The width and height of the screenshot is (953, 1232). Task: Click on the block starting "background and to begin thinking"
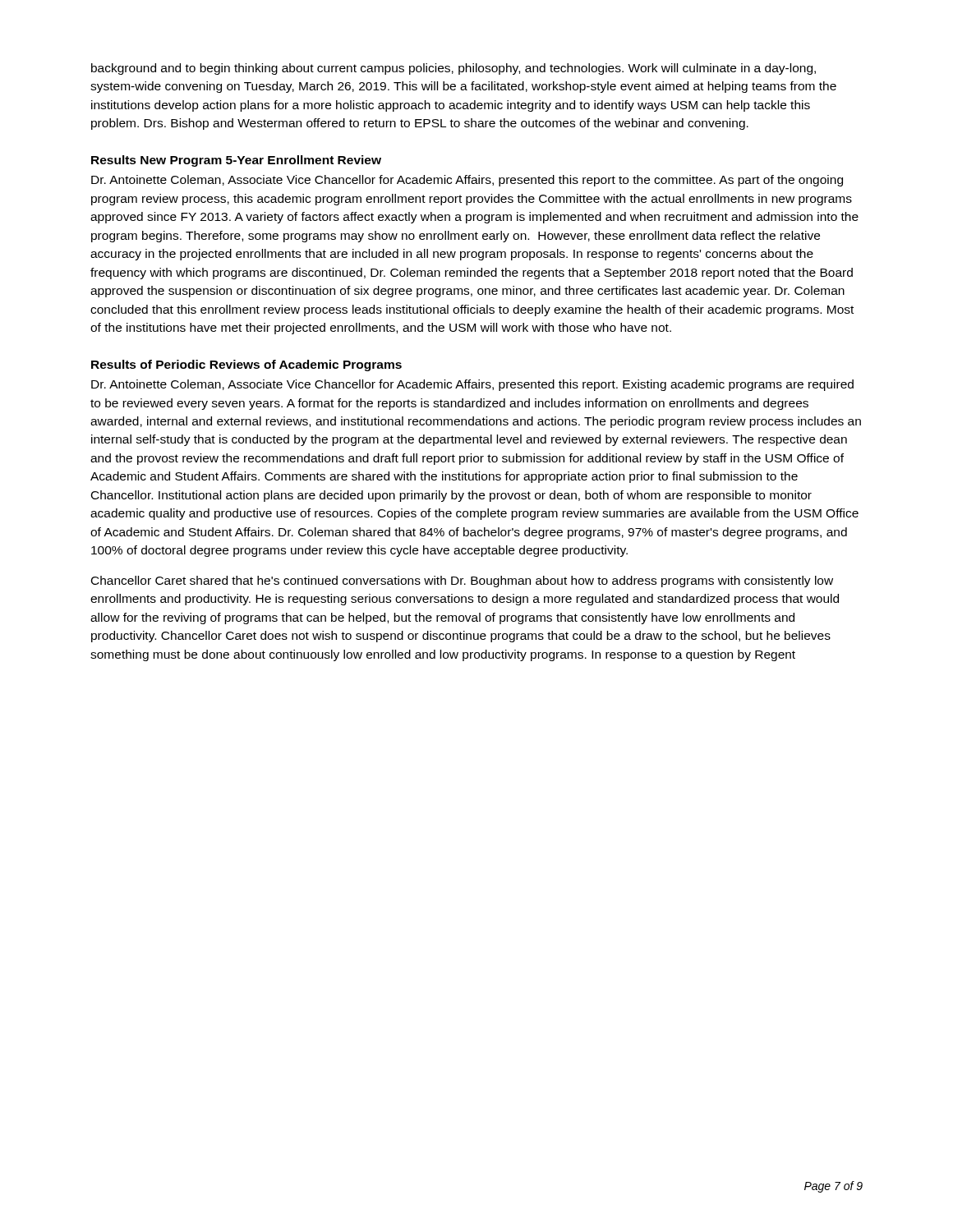[x=463, y=95]
